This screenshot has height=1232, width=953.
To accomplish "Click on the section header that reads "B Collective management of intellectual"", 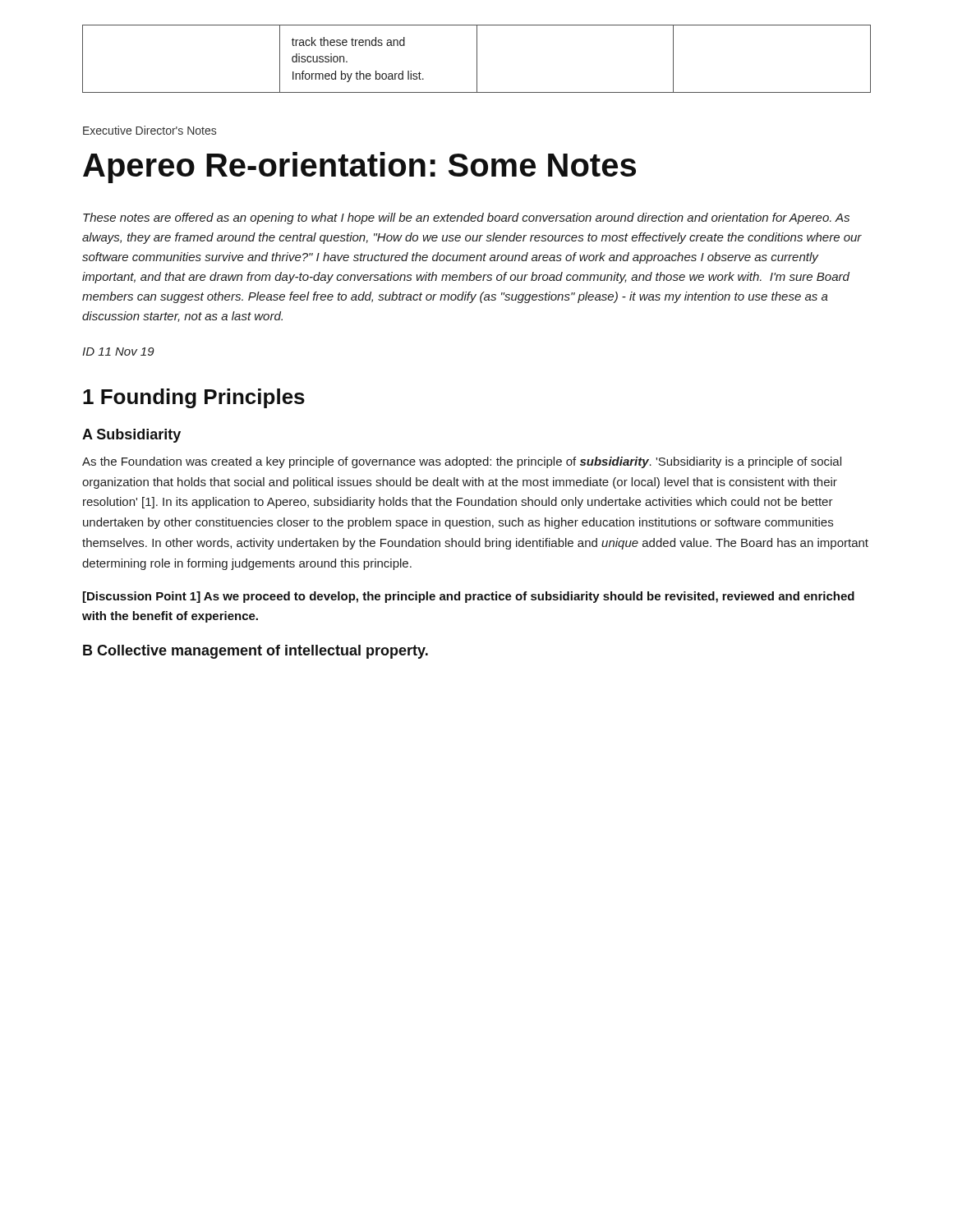I will click(255, 651).
